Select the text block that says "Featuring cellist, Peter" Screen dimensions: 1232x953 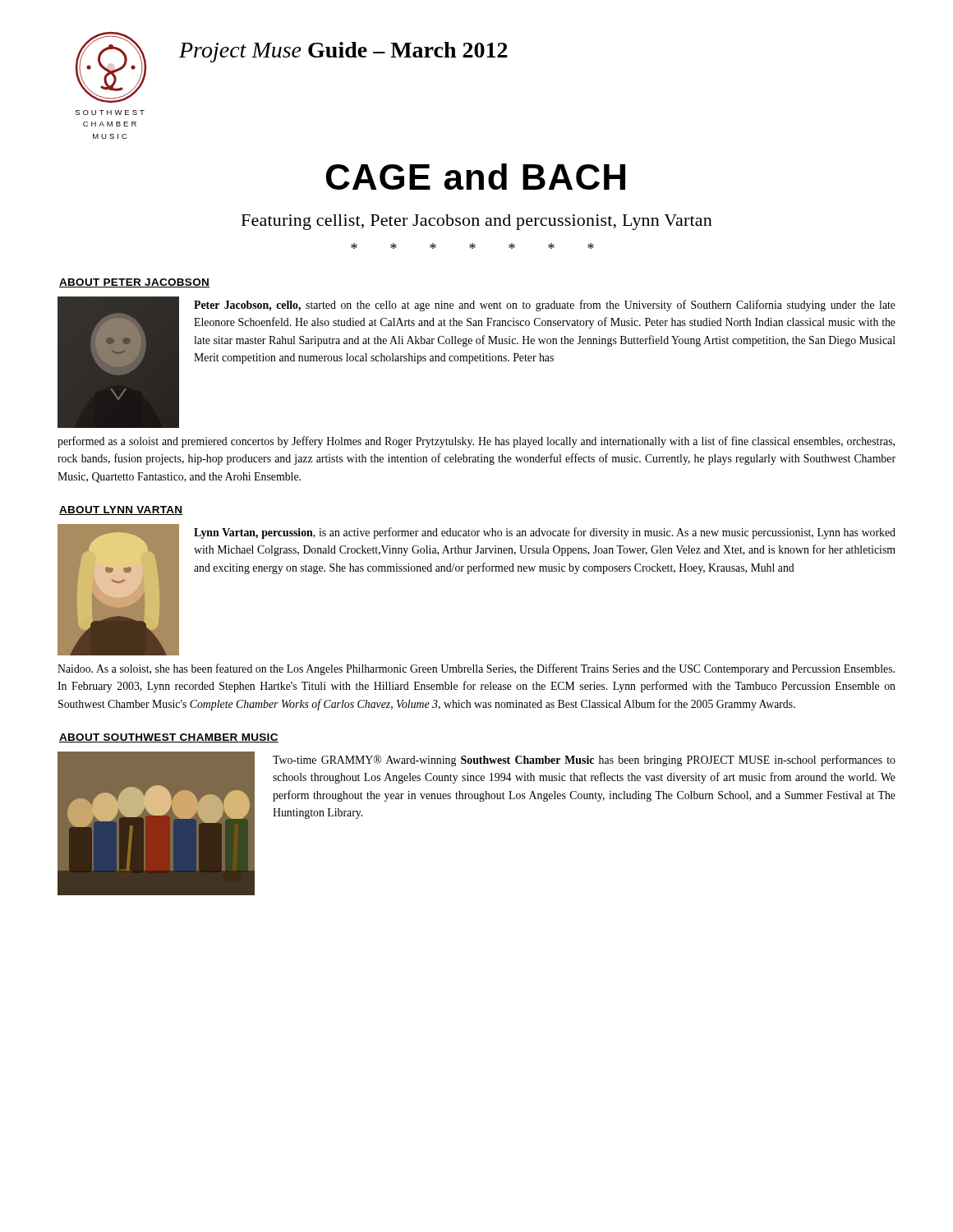tap(476, 219)
